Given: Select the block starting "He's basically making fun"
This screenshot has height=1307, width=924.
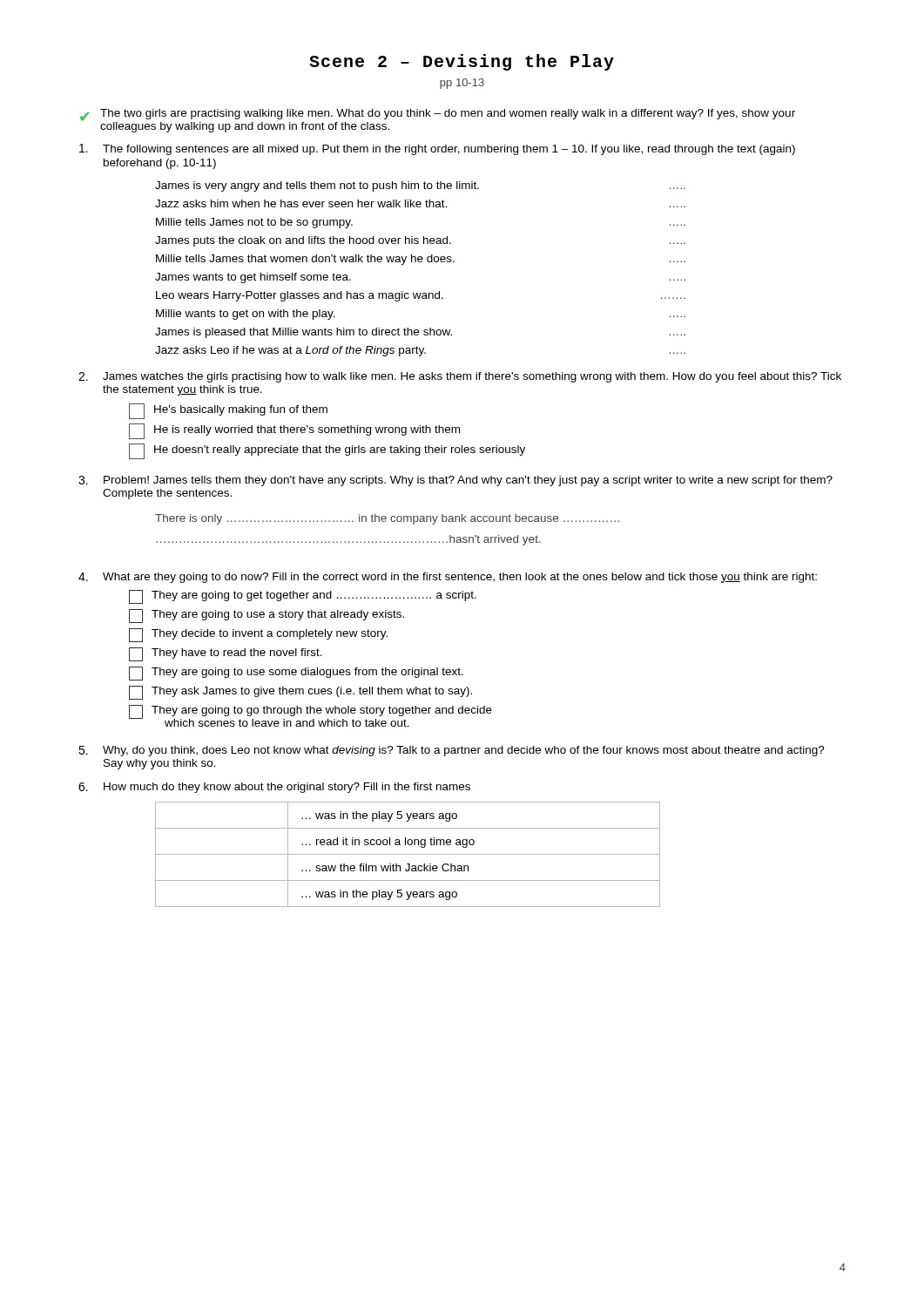Looking at the screenshot, I should pyautogui.click(x=228, y=411).
